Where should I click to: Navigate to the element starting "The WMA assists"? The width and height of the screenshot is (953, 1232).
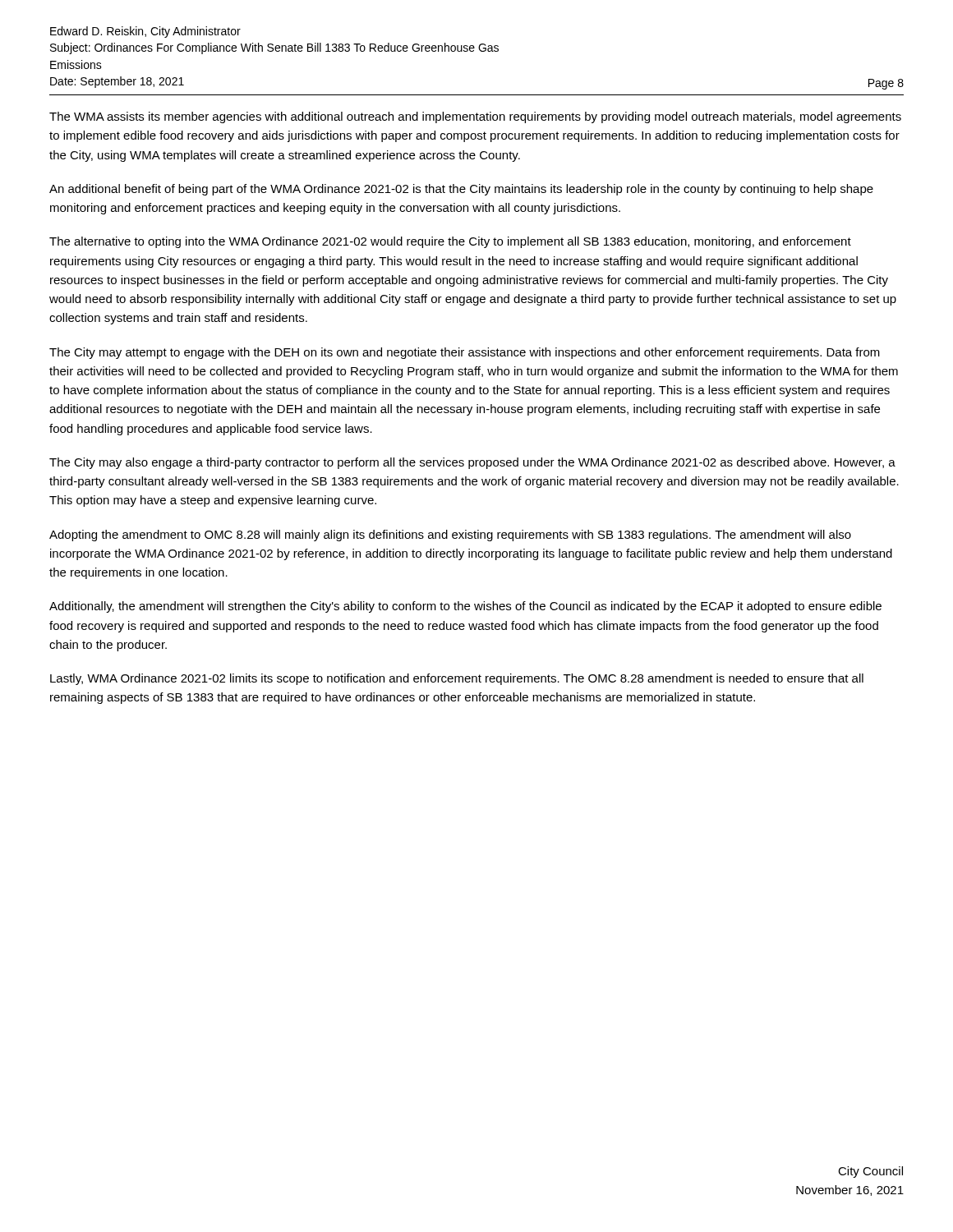[475, 135]
